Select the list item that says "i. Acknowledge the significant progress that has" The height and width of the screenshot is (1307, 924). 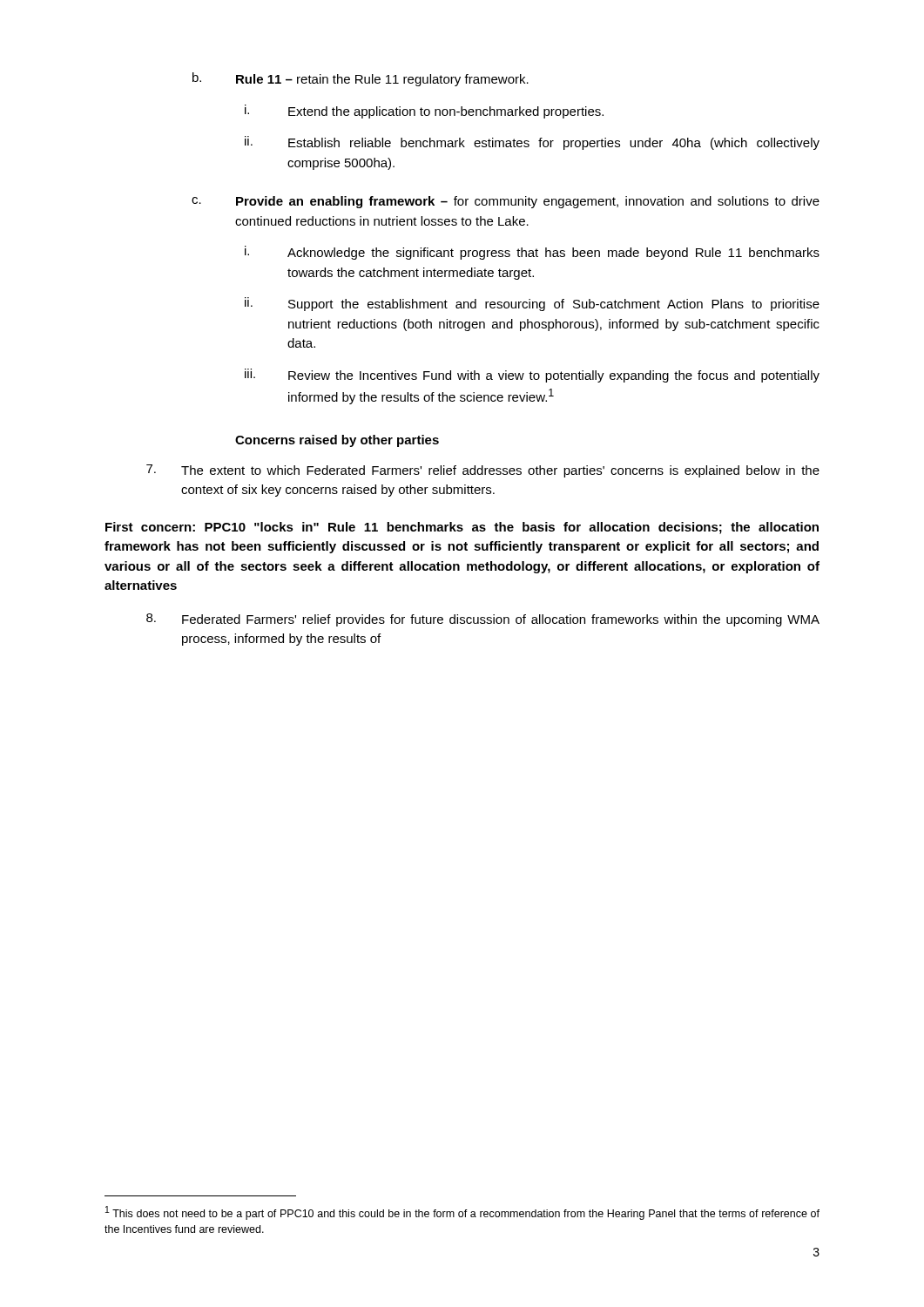[532, 263]
